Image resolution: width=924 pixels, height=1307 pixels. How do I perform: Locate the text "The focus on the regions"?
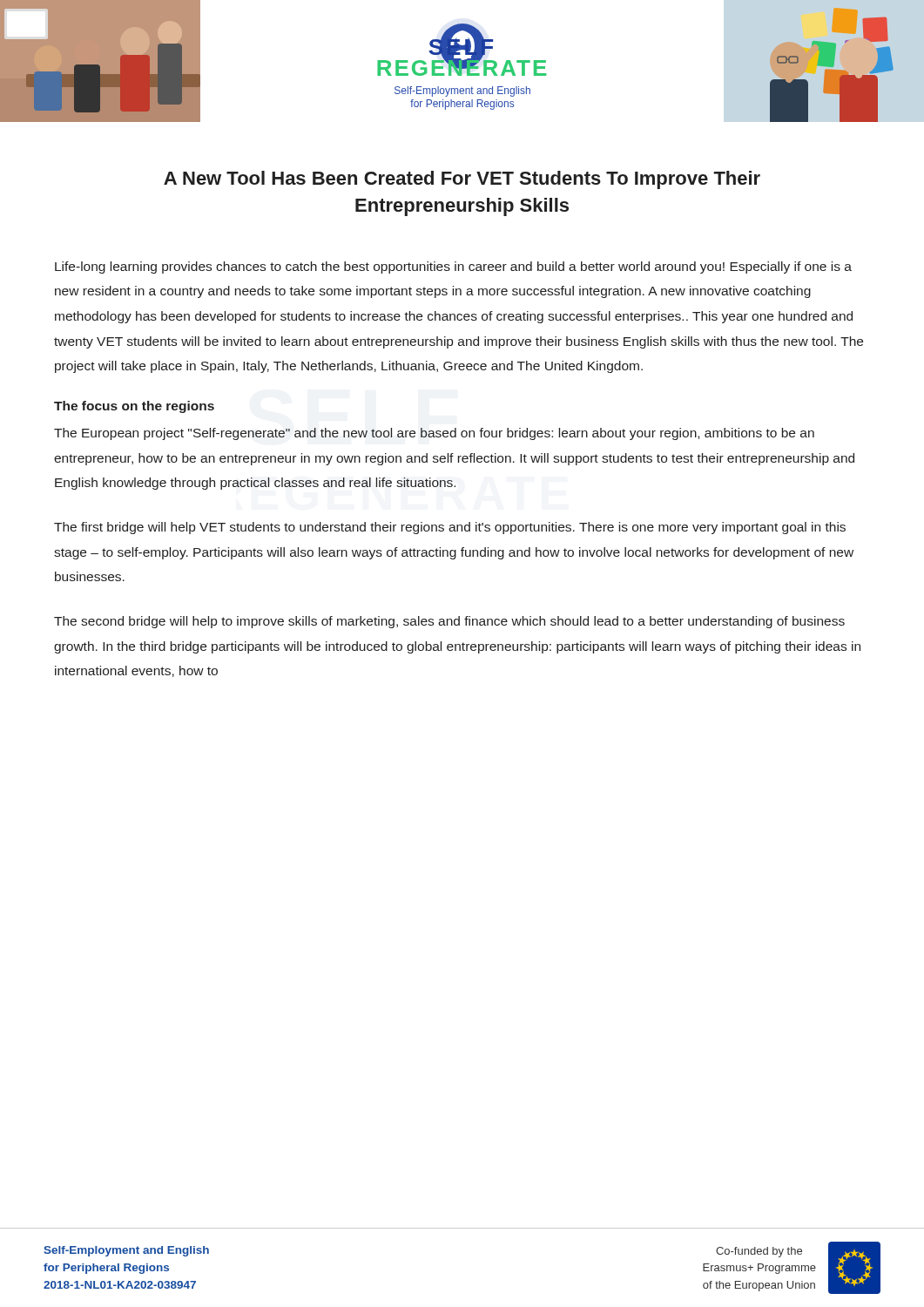point(134,406)
